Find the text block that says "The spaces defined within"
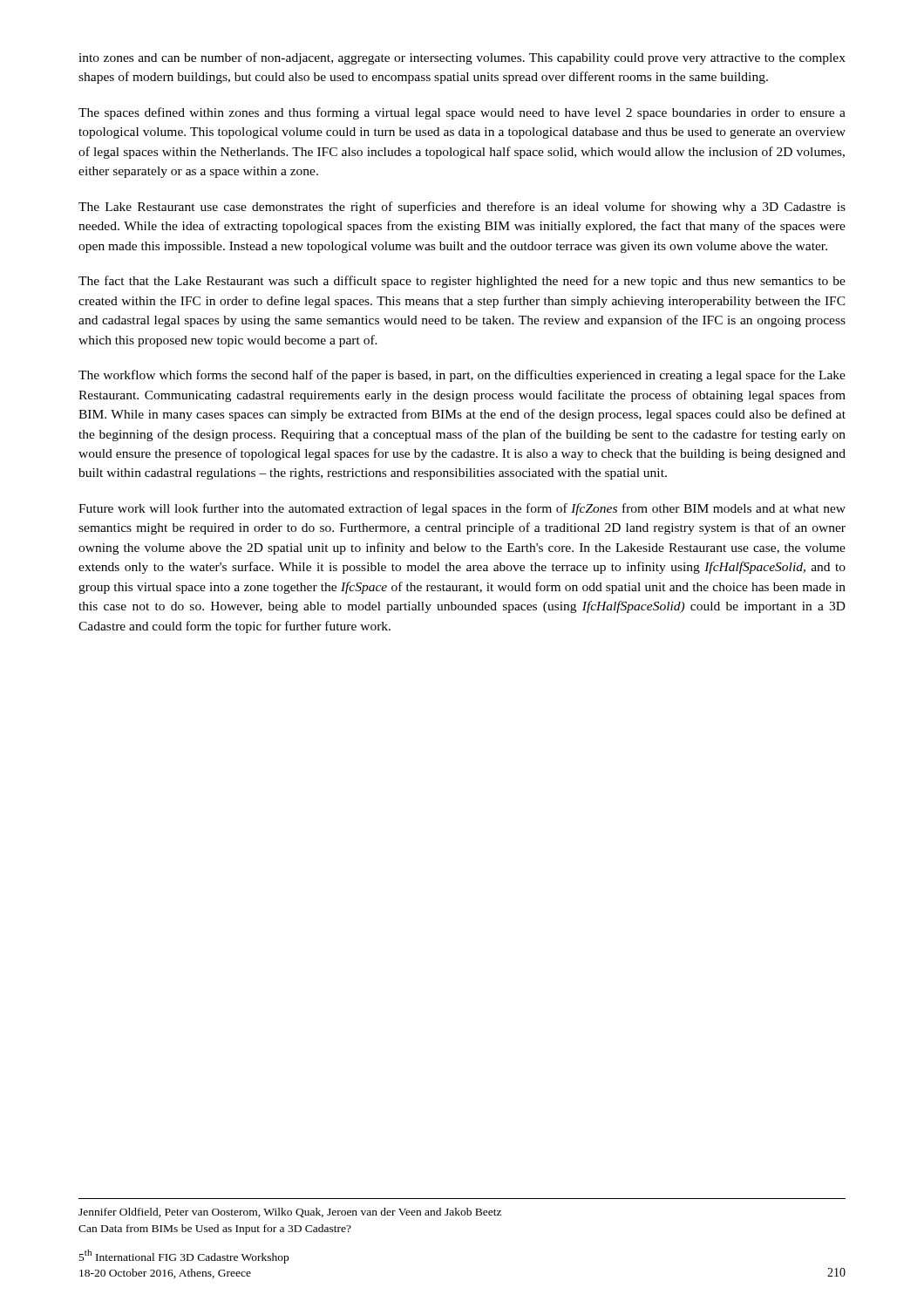 click(x=462, y=141)
